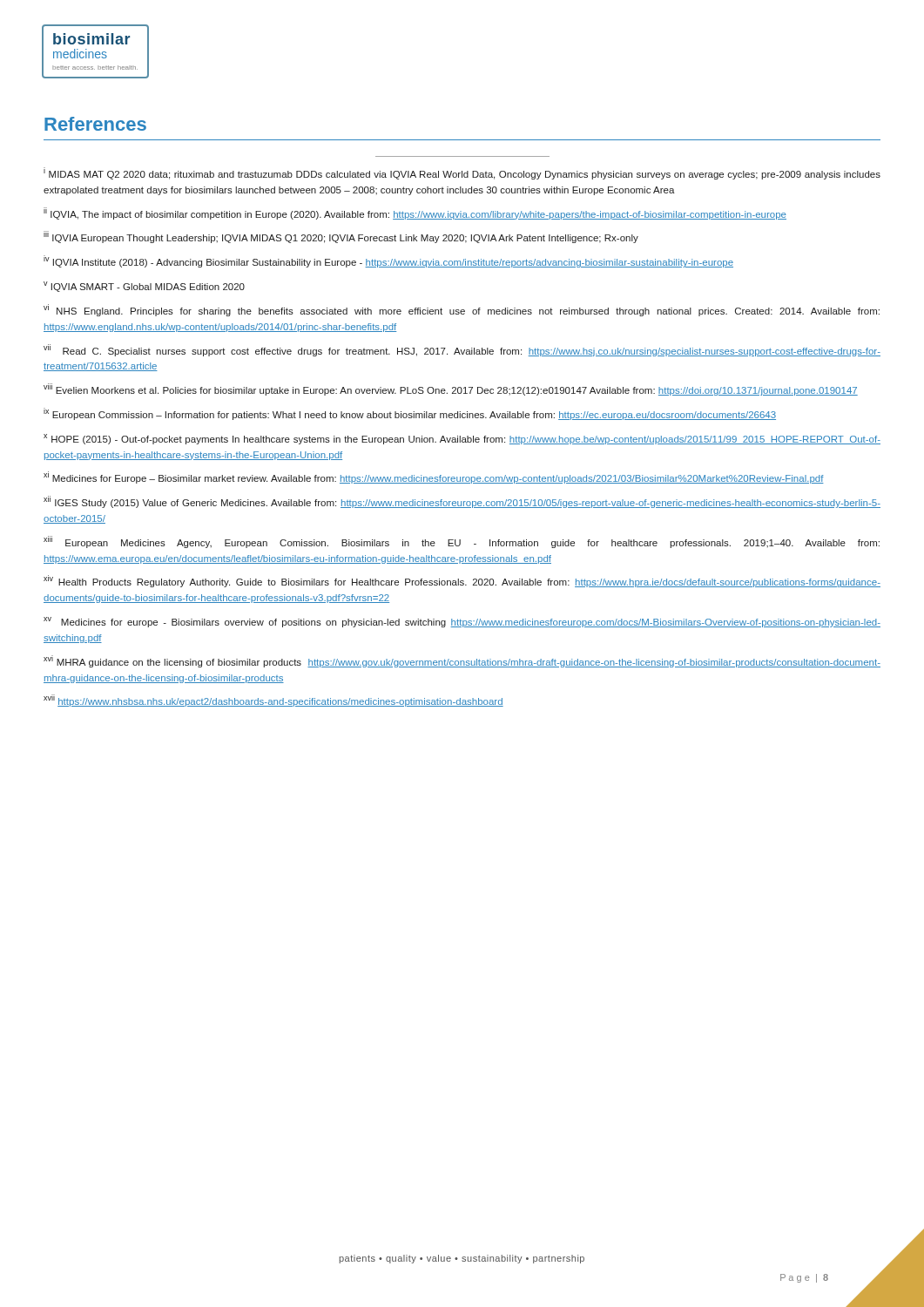Screen dimensions: 1307x924
Task: Find the element starting "xii IGES Study (2015) Value"
Action: pos(462,510)
